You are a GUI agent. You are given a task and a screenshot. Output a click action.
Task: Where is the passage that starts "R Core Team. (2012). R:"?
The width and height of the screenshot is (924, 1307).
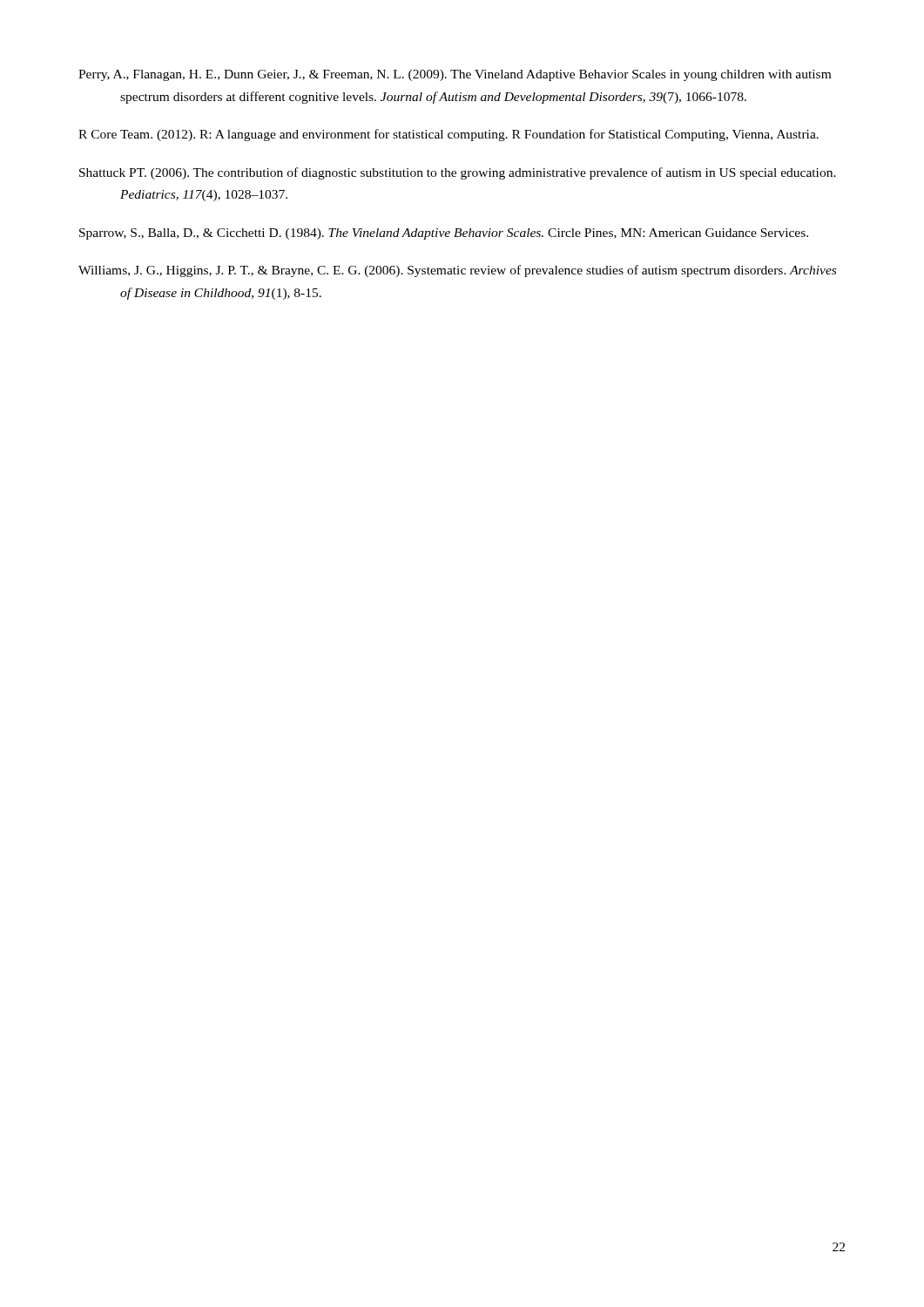(449, 134)
